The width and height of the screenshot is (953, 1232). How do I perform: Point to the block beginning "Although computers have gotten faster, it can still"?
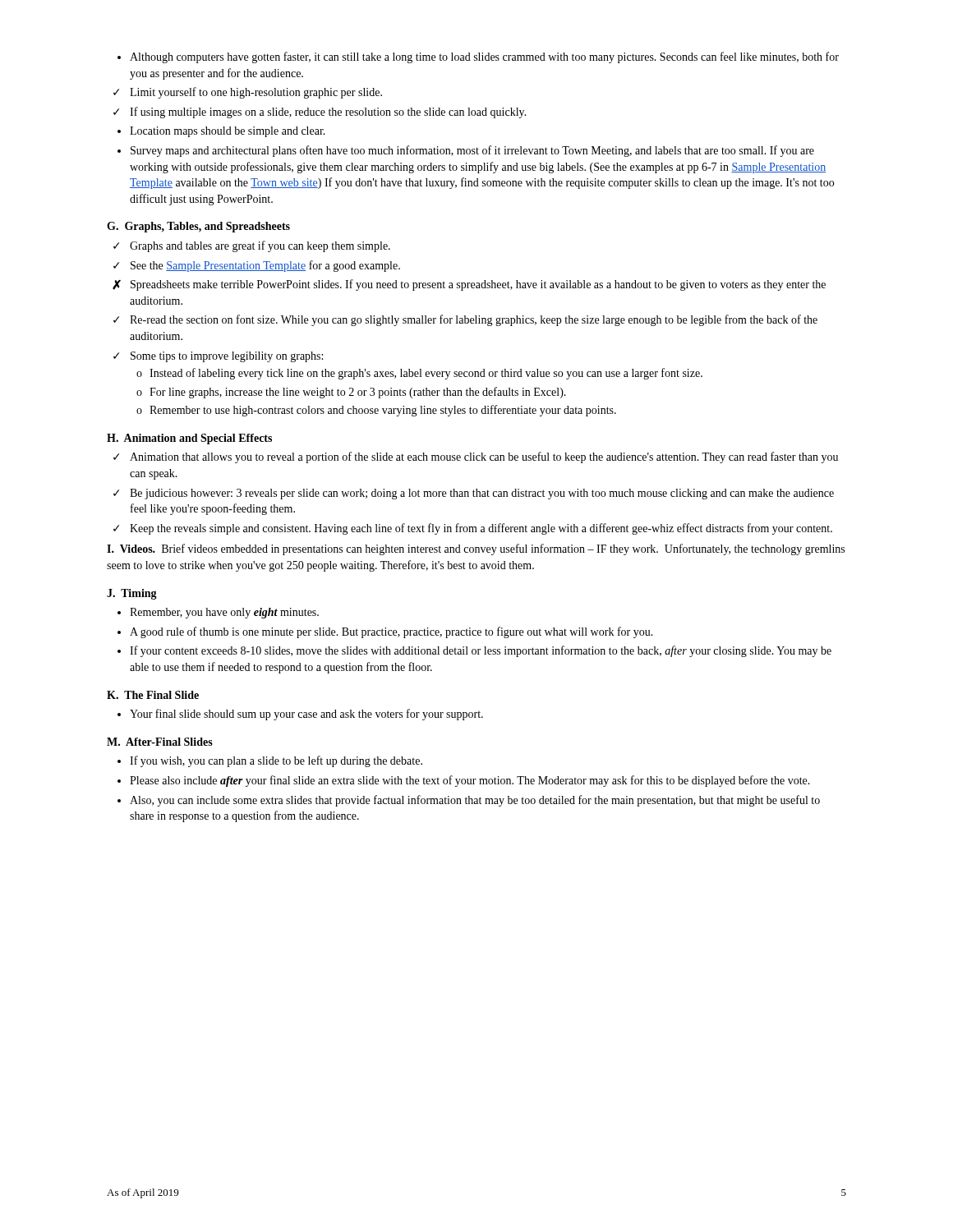point(484,65)
